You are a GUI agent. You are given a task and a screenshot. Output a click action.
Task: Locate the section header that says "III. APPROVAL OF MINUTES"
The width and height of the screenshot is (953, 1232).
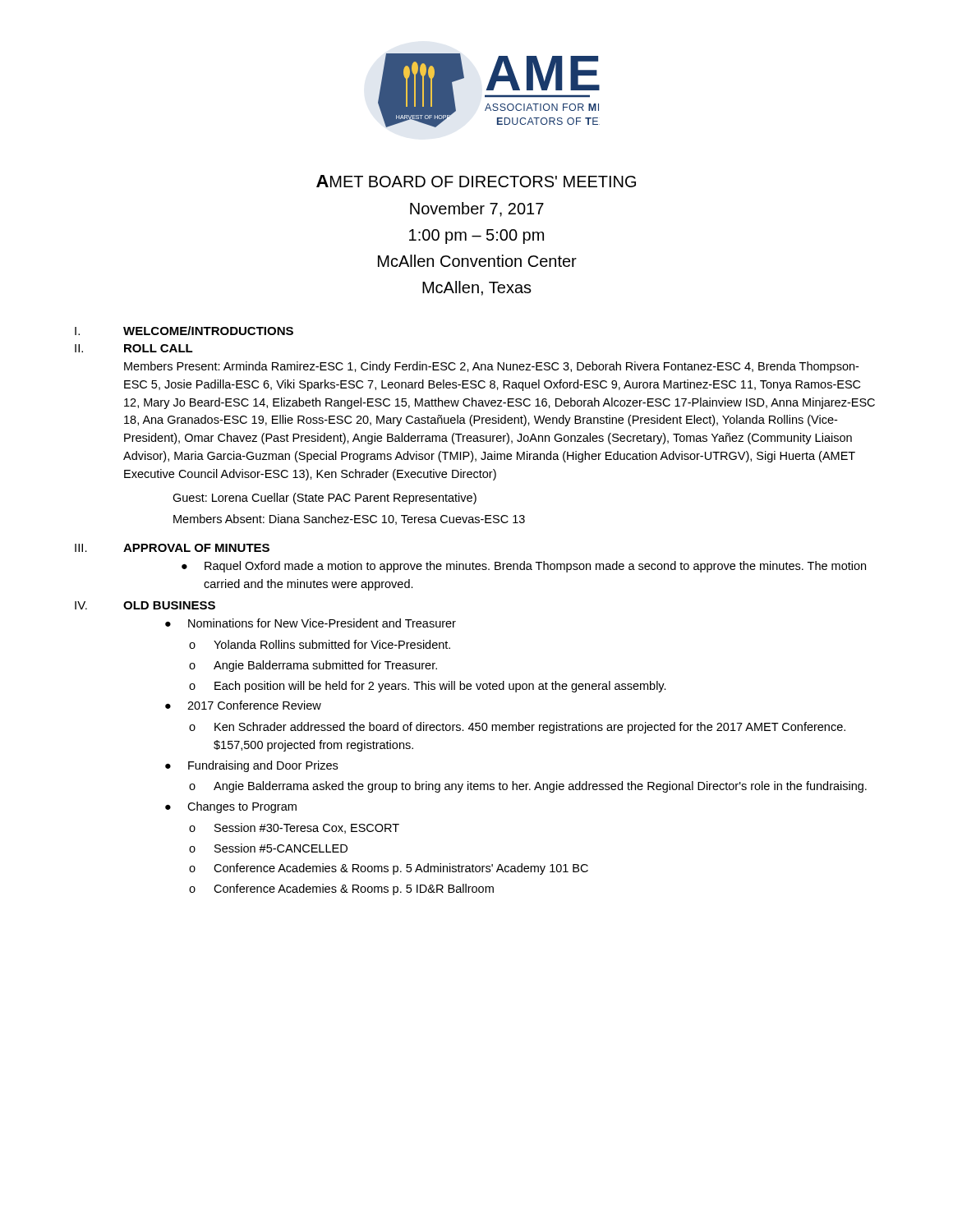(x=172, y=547)
